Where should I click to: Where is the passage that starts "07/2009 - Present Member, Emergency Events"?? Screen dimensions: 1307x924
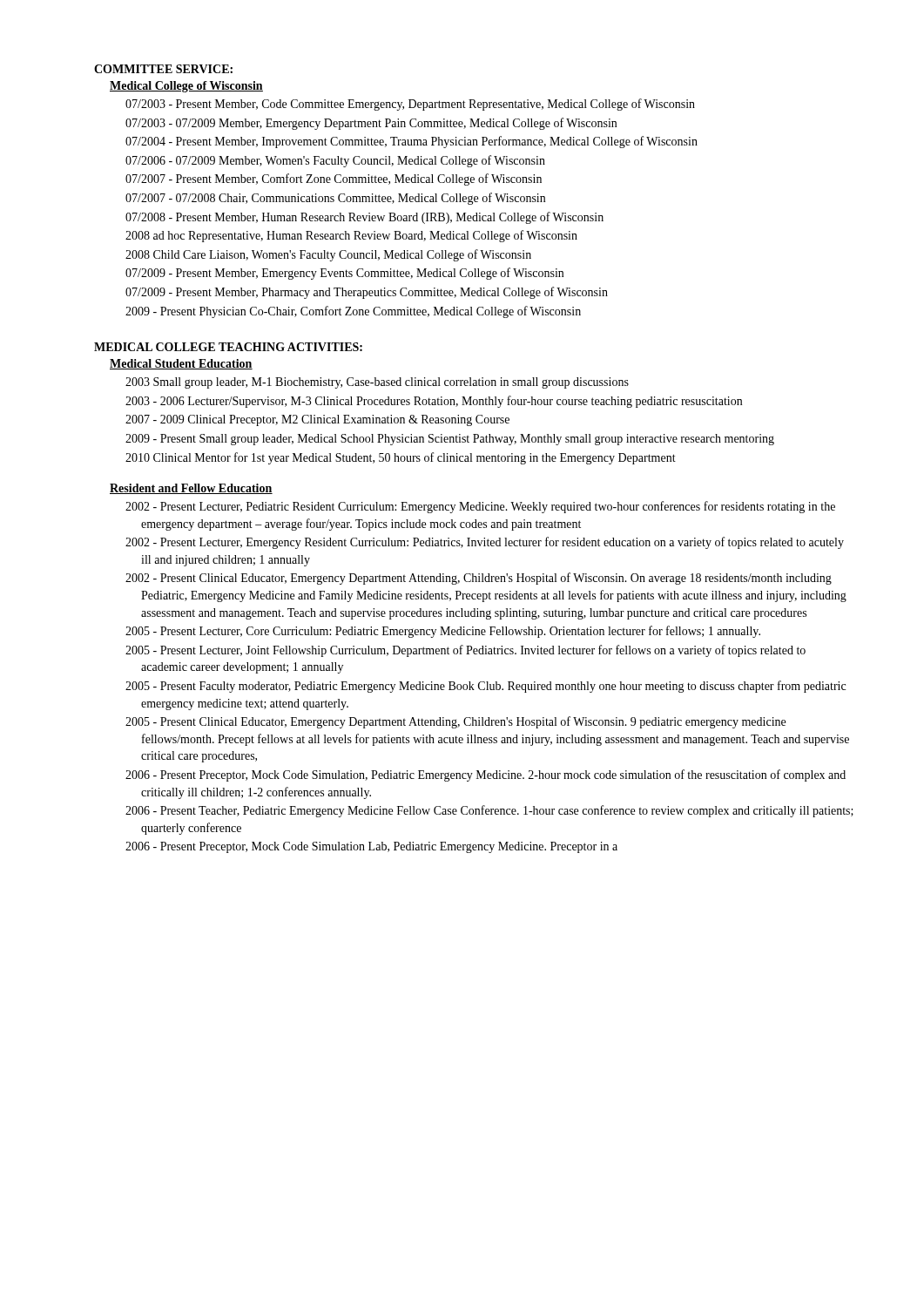coord(345,273)
